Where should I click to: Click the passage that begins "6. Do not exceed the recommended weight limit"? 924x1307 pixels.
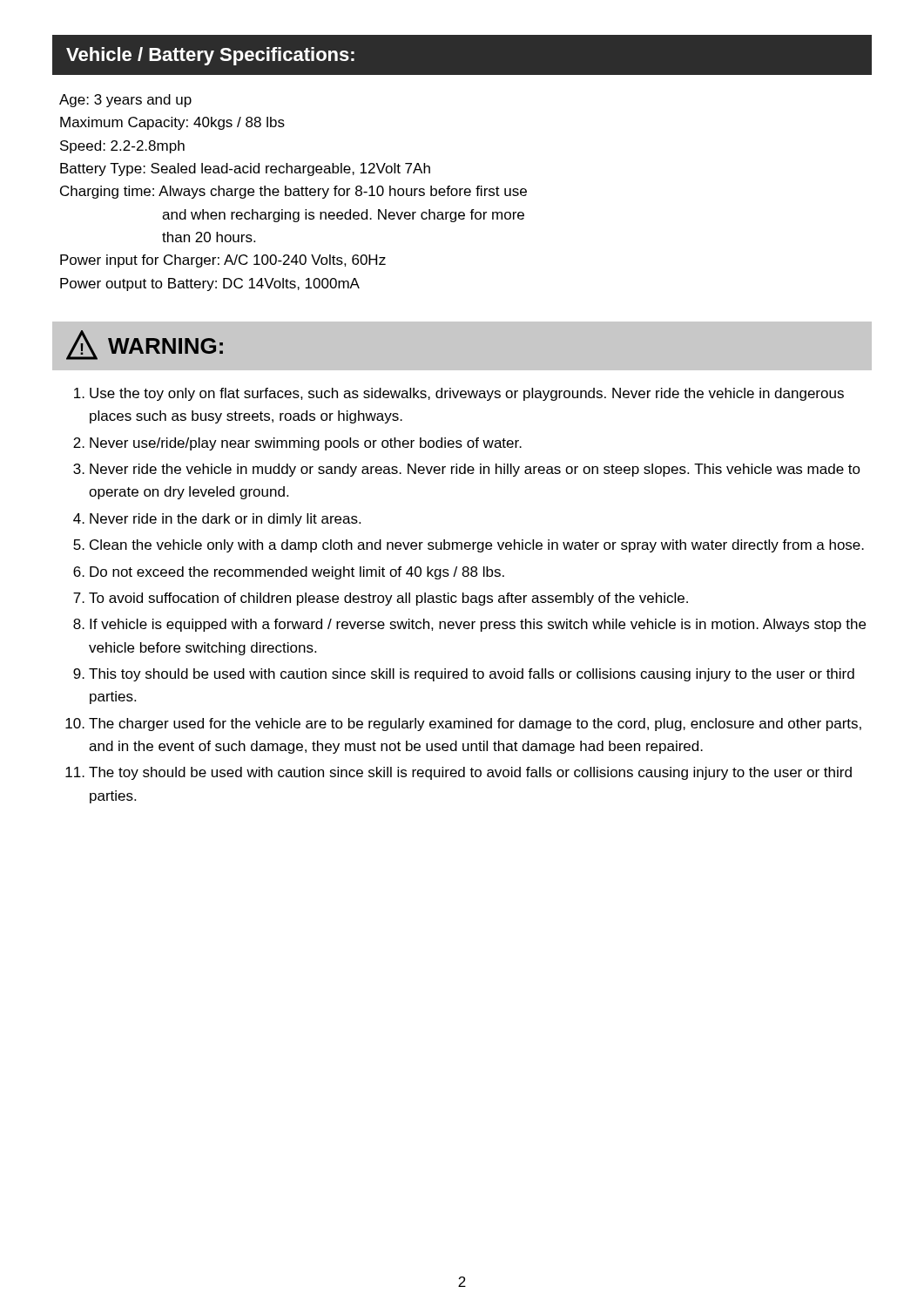pyautogui.click(x=465, y=572)
